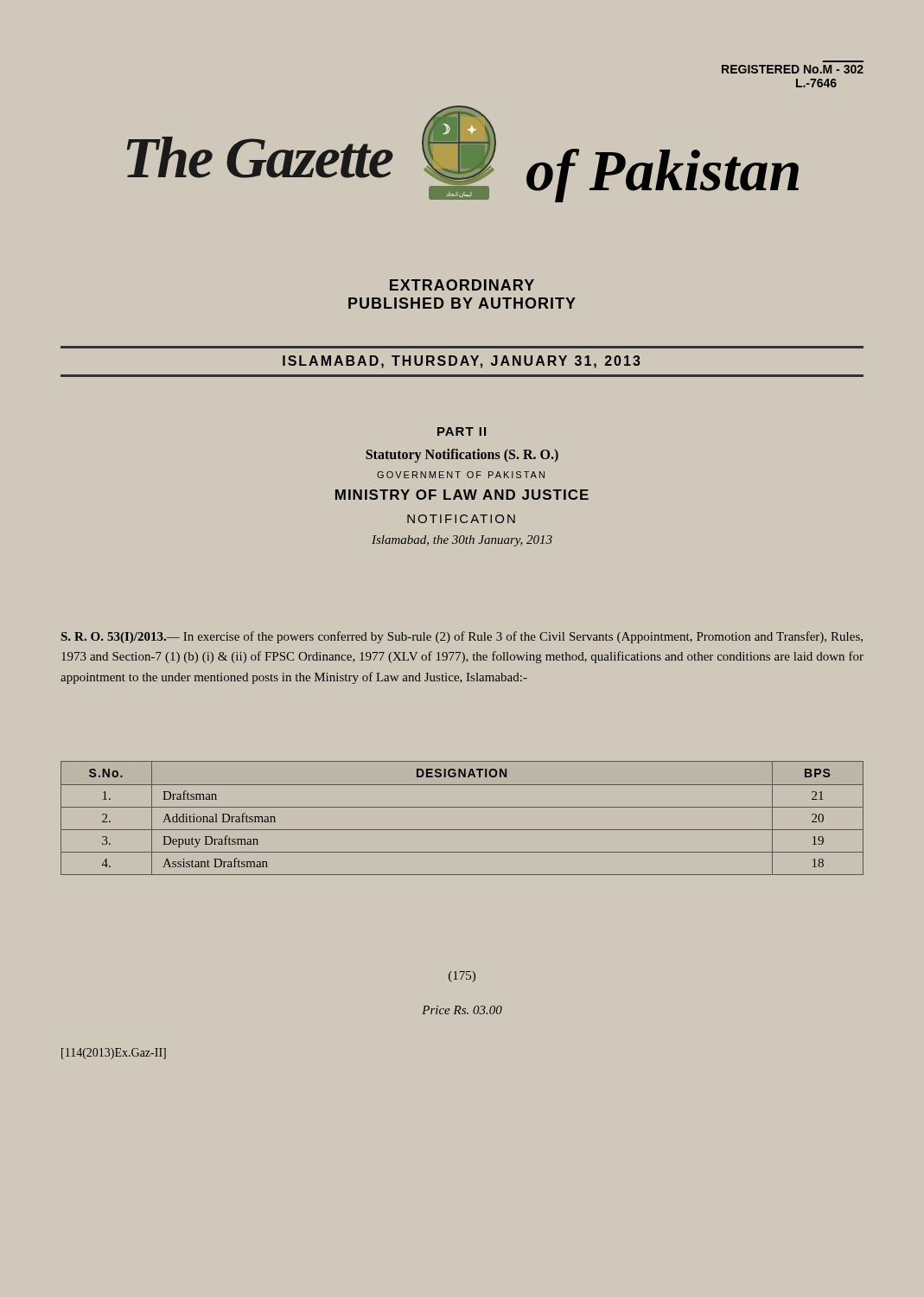The width and height of the screenshot is (924, 1297).
Task: Select the section header with the text "PART II"
Action: tap(462, 431)
